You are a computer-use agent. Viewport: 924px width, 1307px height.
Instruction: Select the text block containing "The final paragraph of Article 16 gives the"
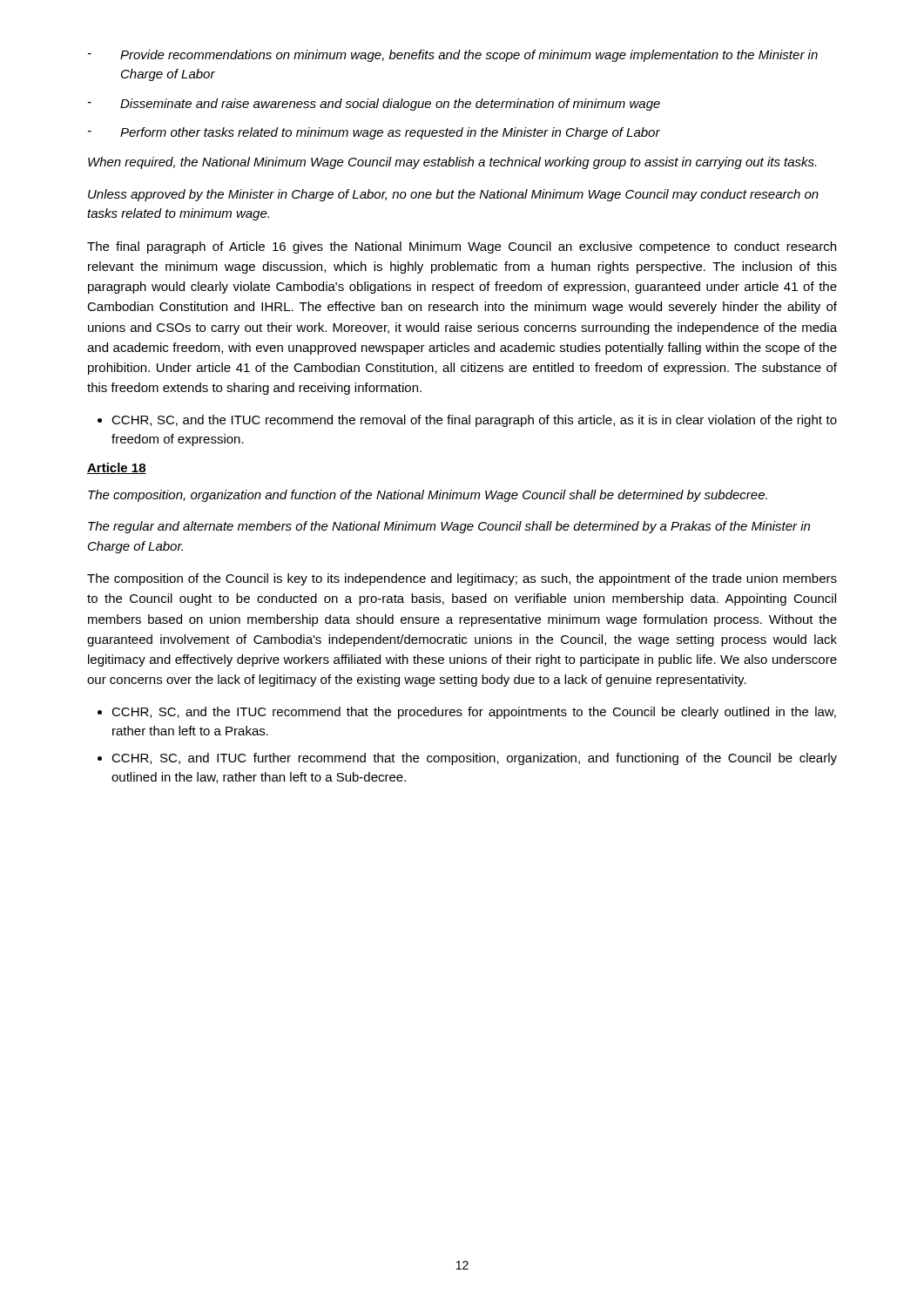462,317
